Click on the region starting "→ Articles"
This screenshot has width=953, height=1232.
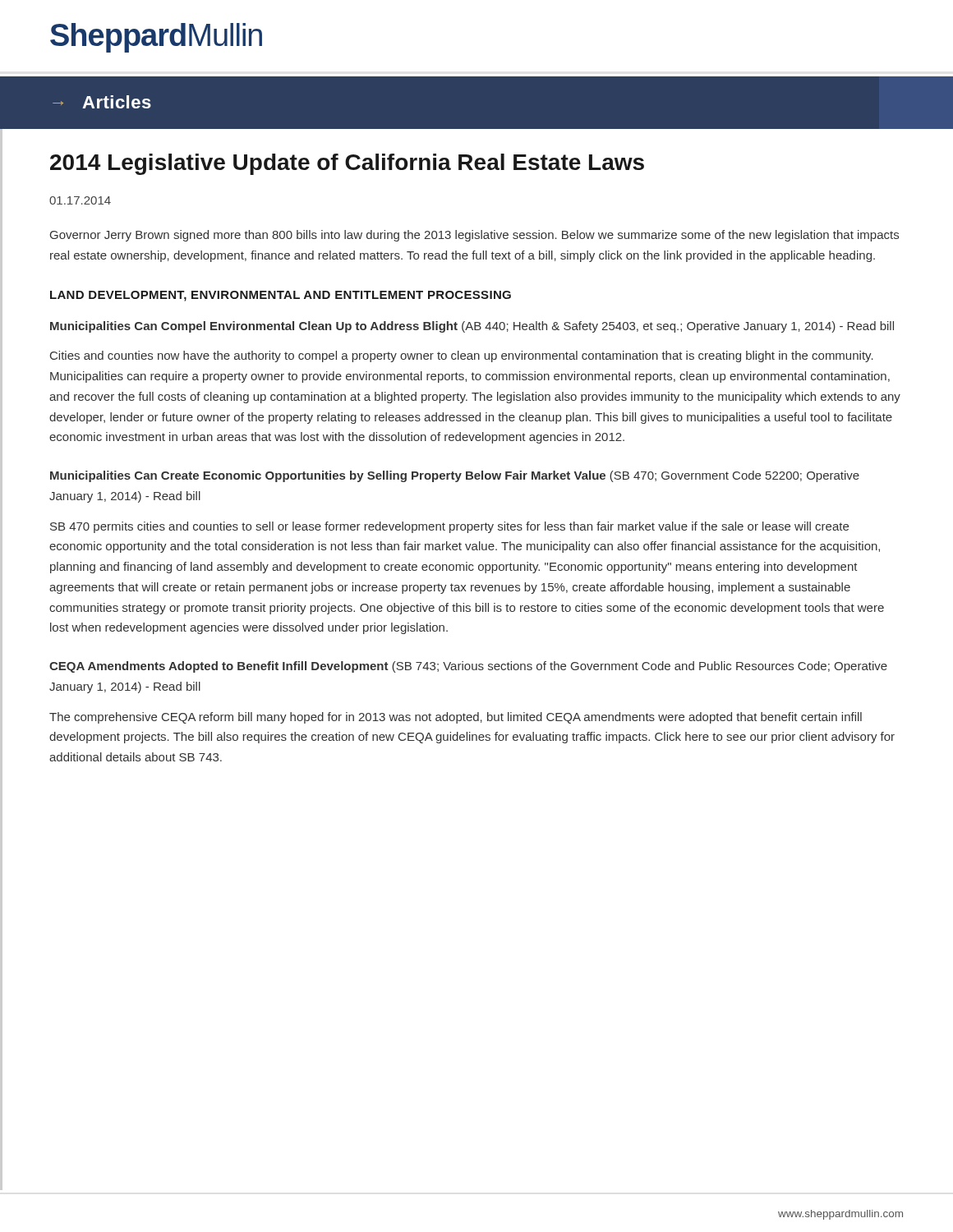coord(102,102)
